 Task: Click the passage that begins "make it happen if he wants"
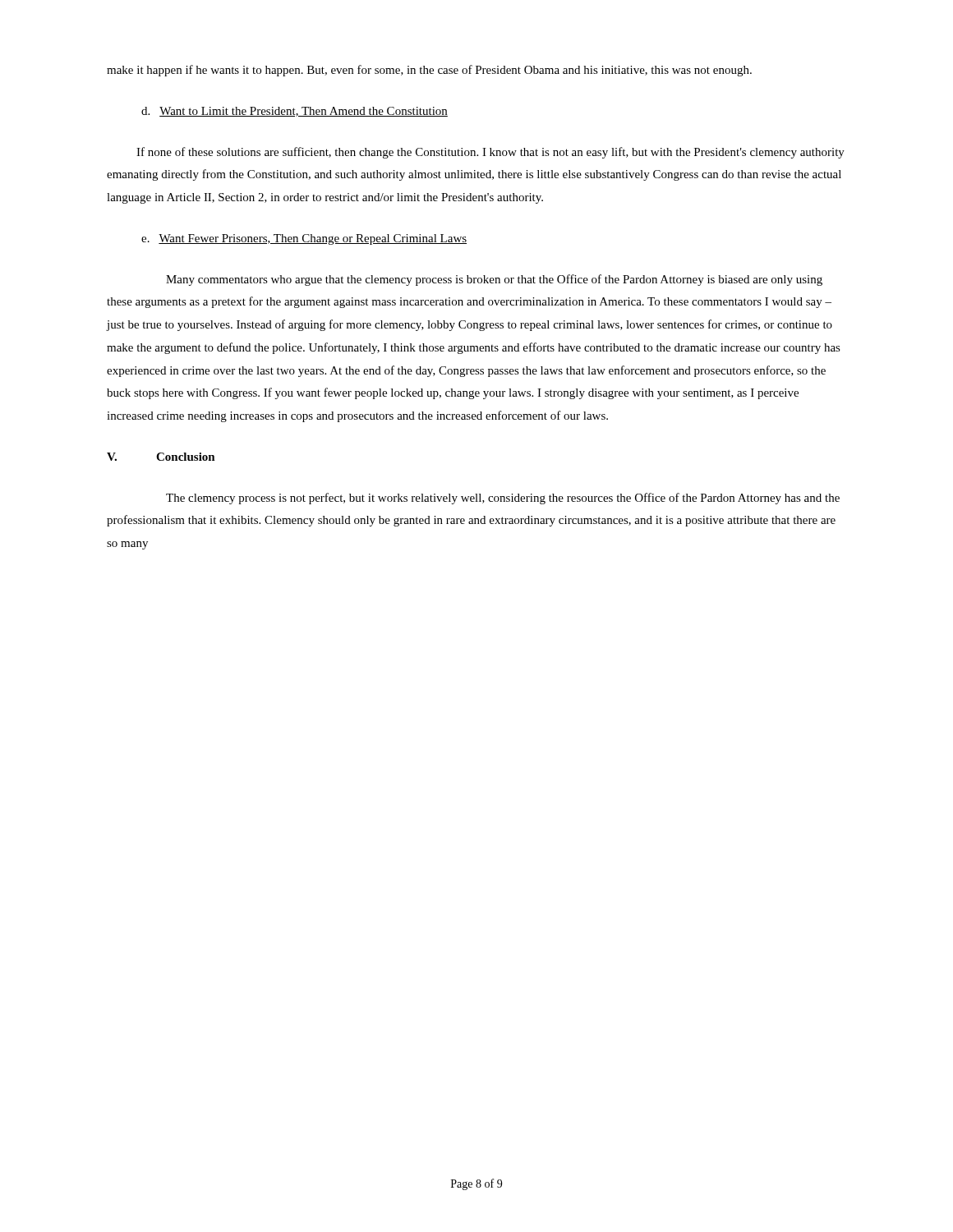(430, 70)
